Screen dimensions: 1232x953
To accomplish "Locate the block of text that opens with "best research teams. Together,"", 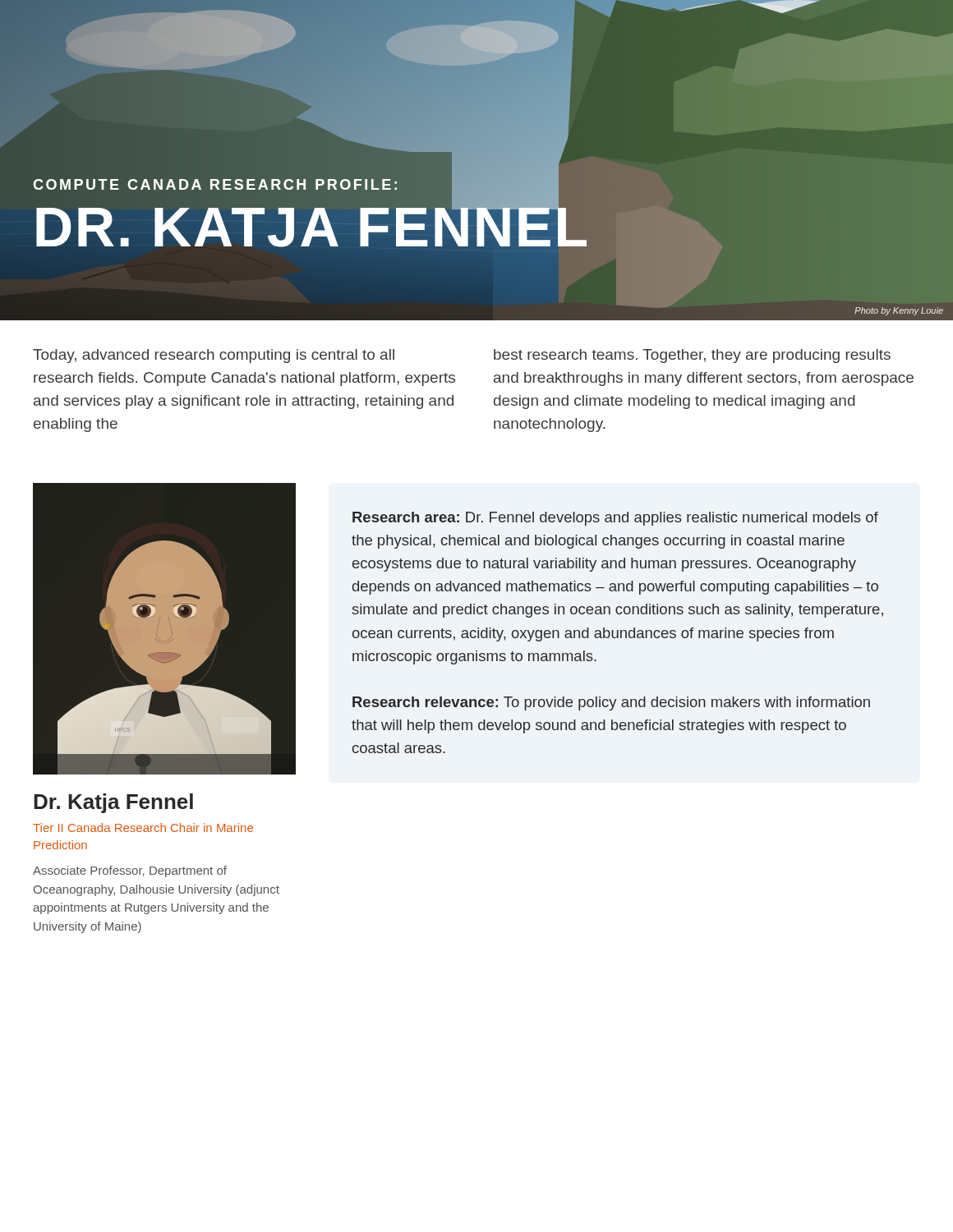I will click(704, 389).
